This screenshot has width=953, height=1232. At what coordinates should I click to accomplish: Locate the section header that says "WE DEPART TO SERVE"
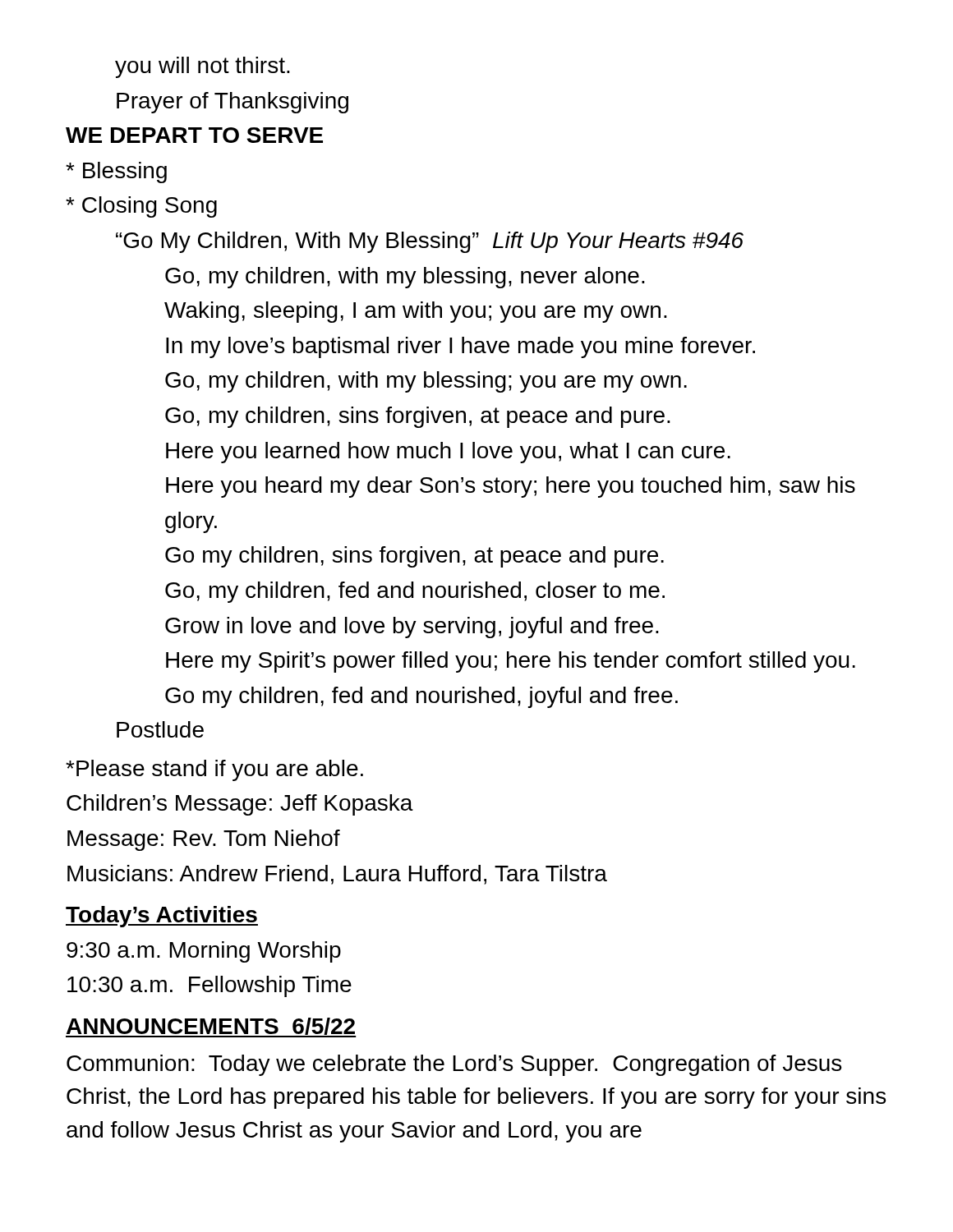195,135
